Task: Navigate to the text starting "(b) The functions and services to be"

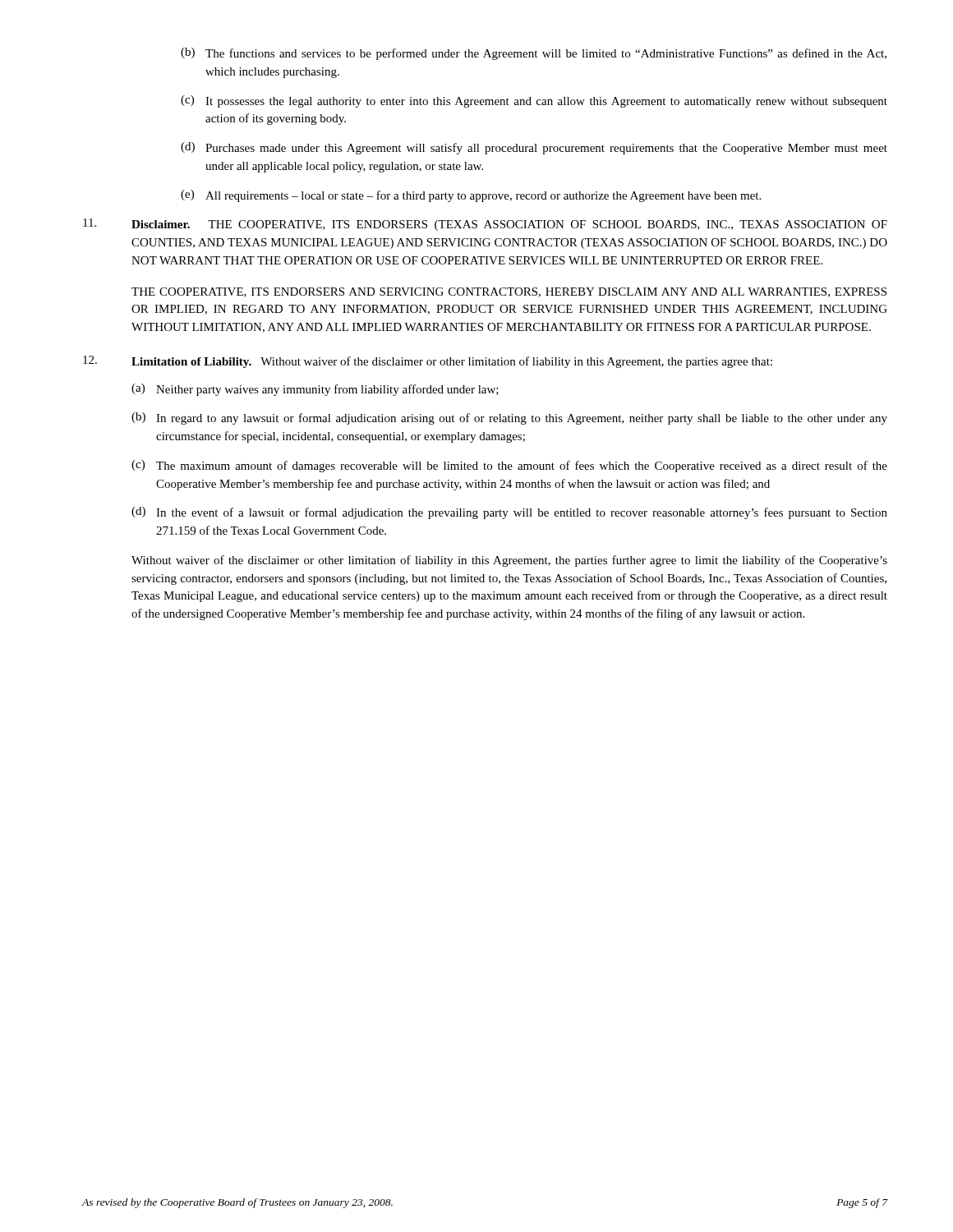Action: click(534, 54)
